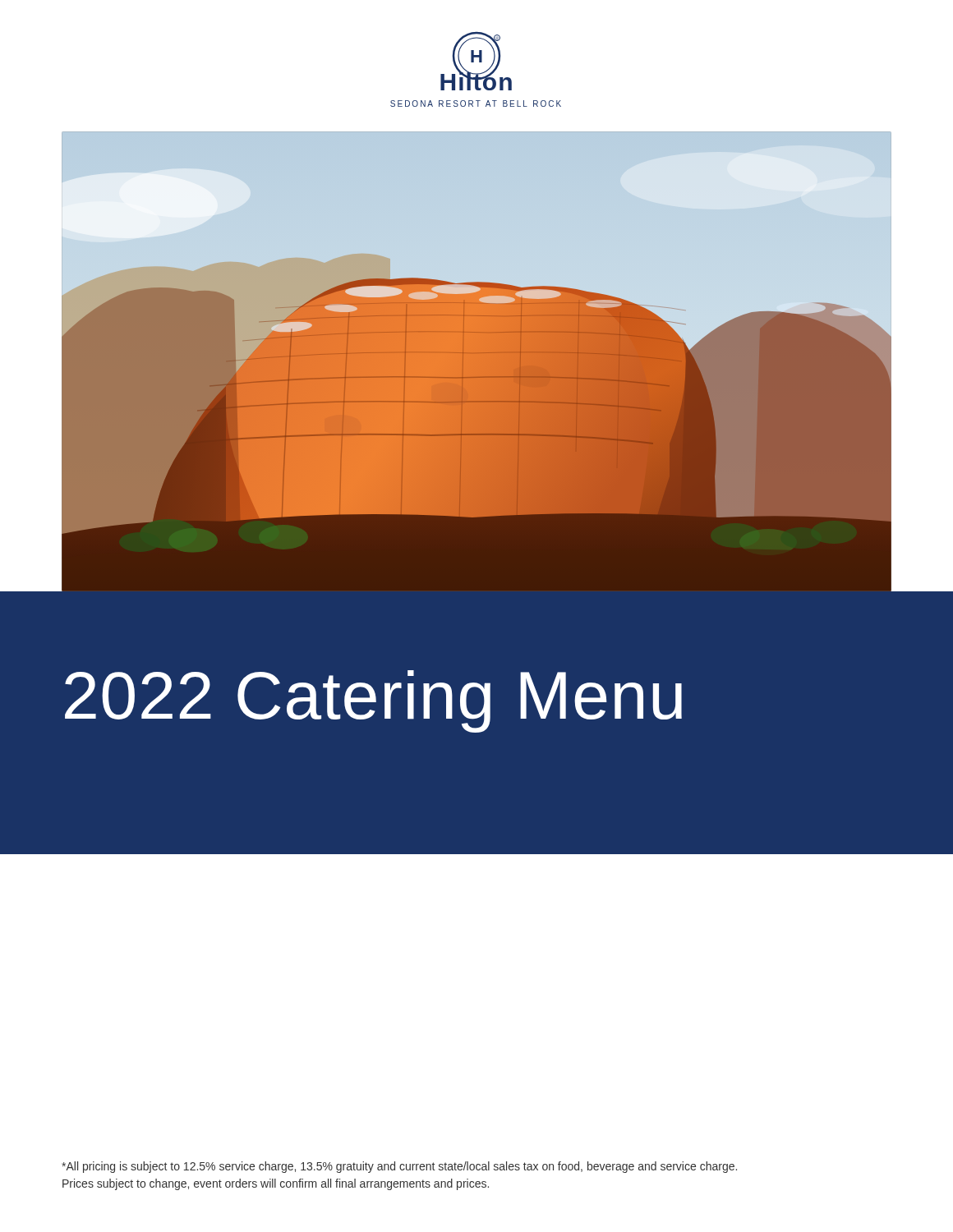Navigate to the text starting "2022 Catering Menu"
The height and width of the screenshot is (1232, 953).
(x=507, y=696)
